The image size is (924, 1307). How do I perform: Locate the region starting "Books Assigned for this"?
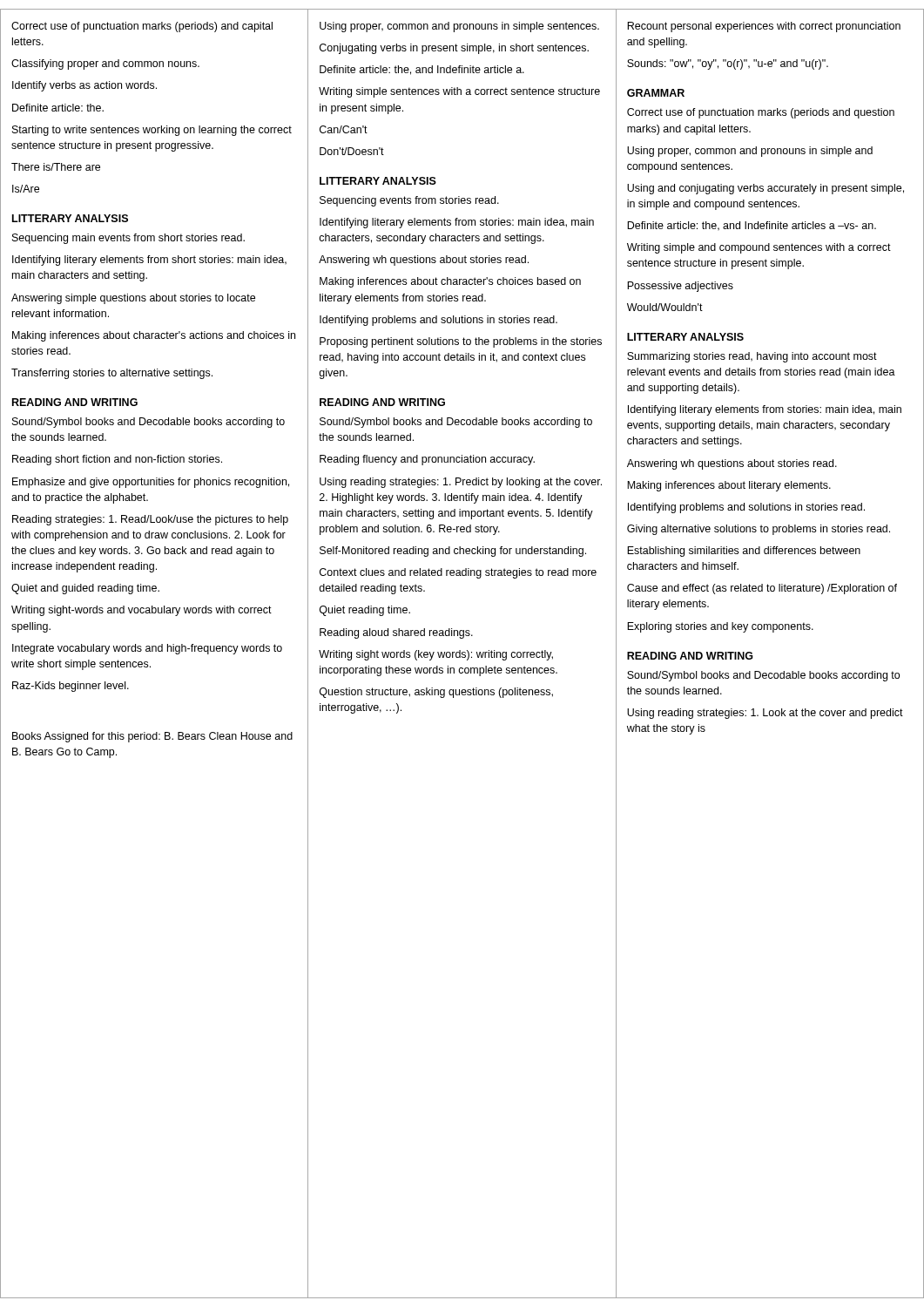pos(152,744)
